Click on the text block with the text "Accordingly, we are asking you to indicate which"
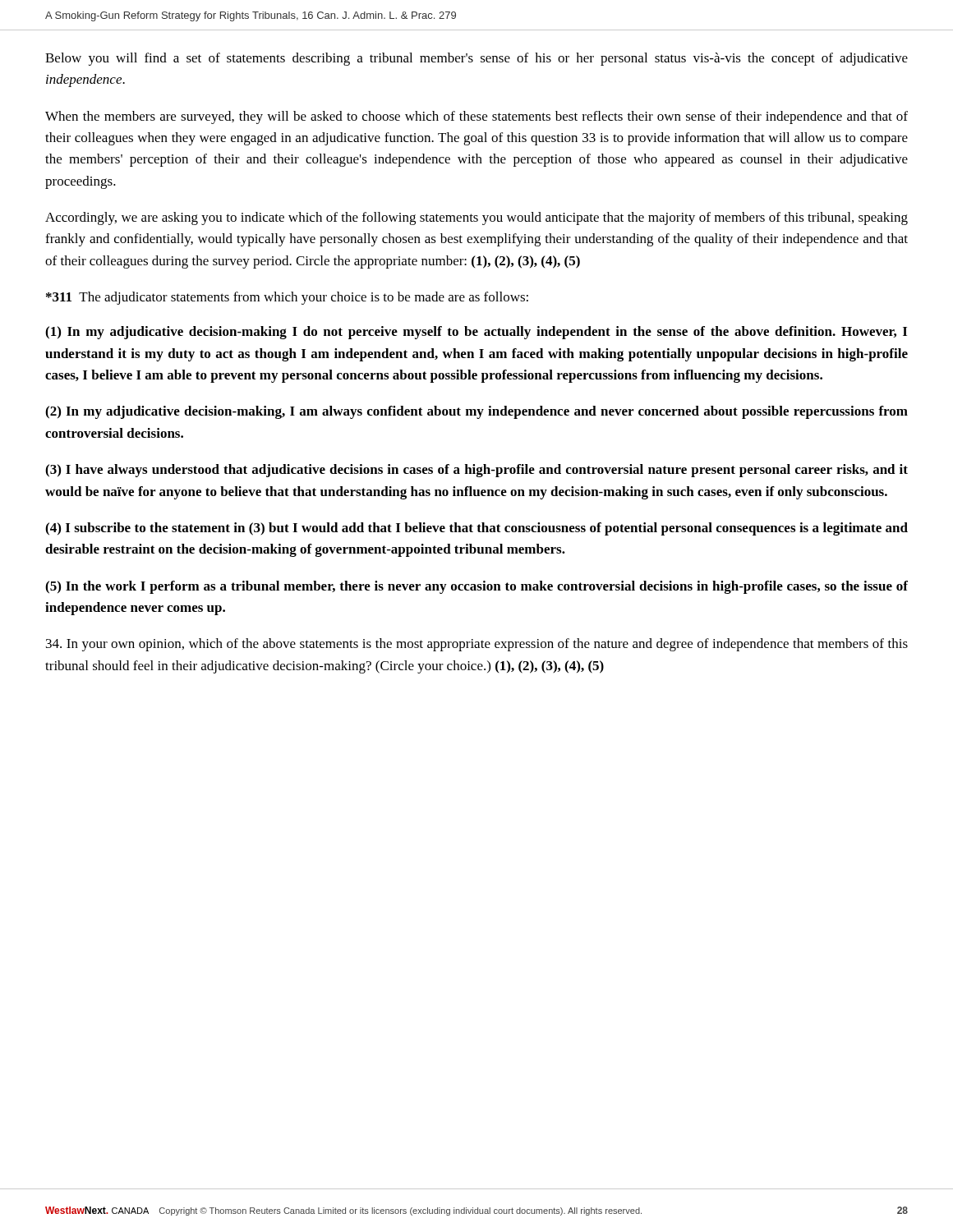953x1232 pixels. click(476, 239)
